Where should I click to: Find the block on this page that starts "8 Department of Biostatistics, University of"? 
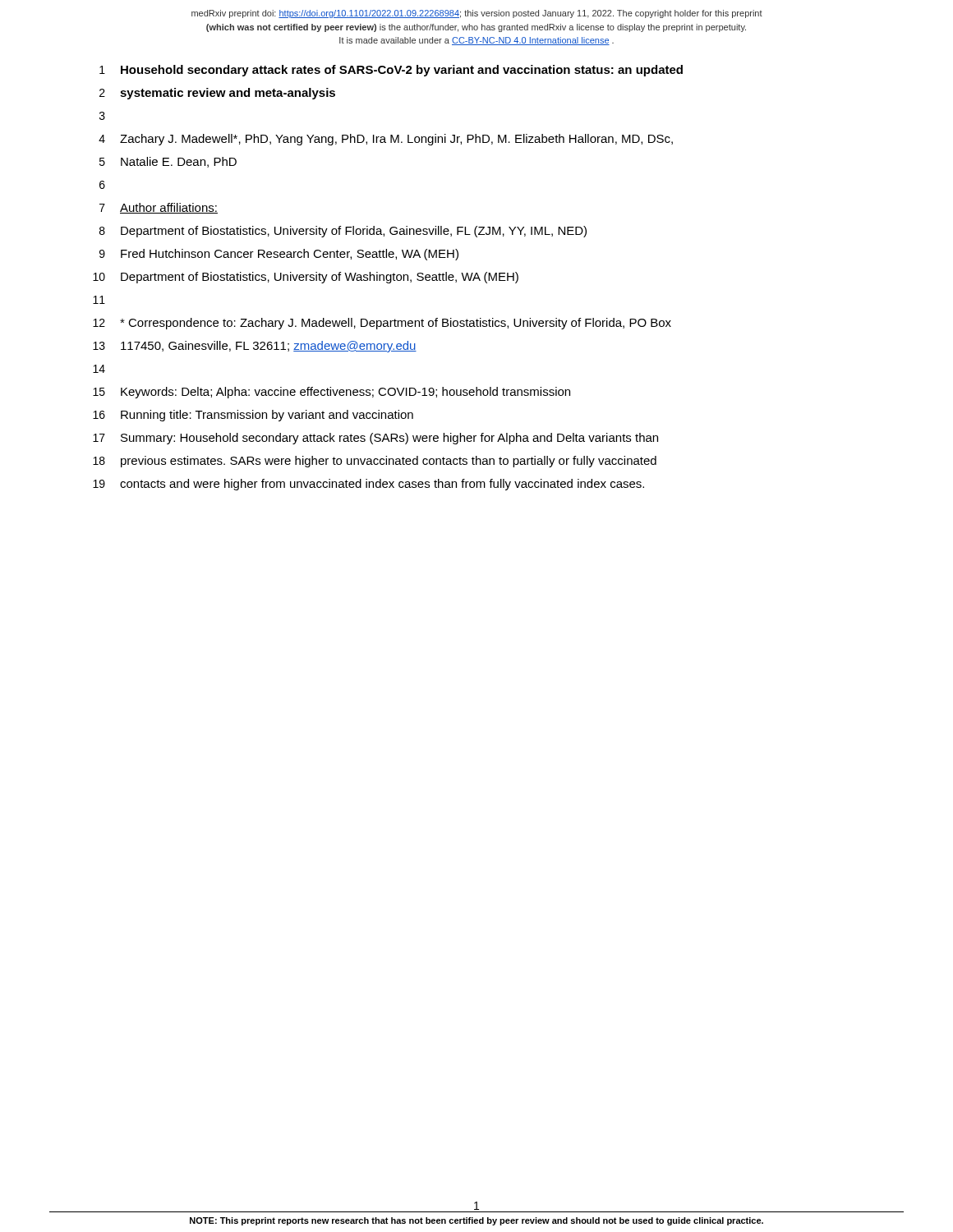[x=476, y=232]
